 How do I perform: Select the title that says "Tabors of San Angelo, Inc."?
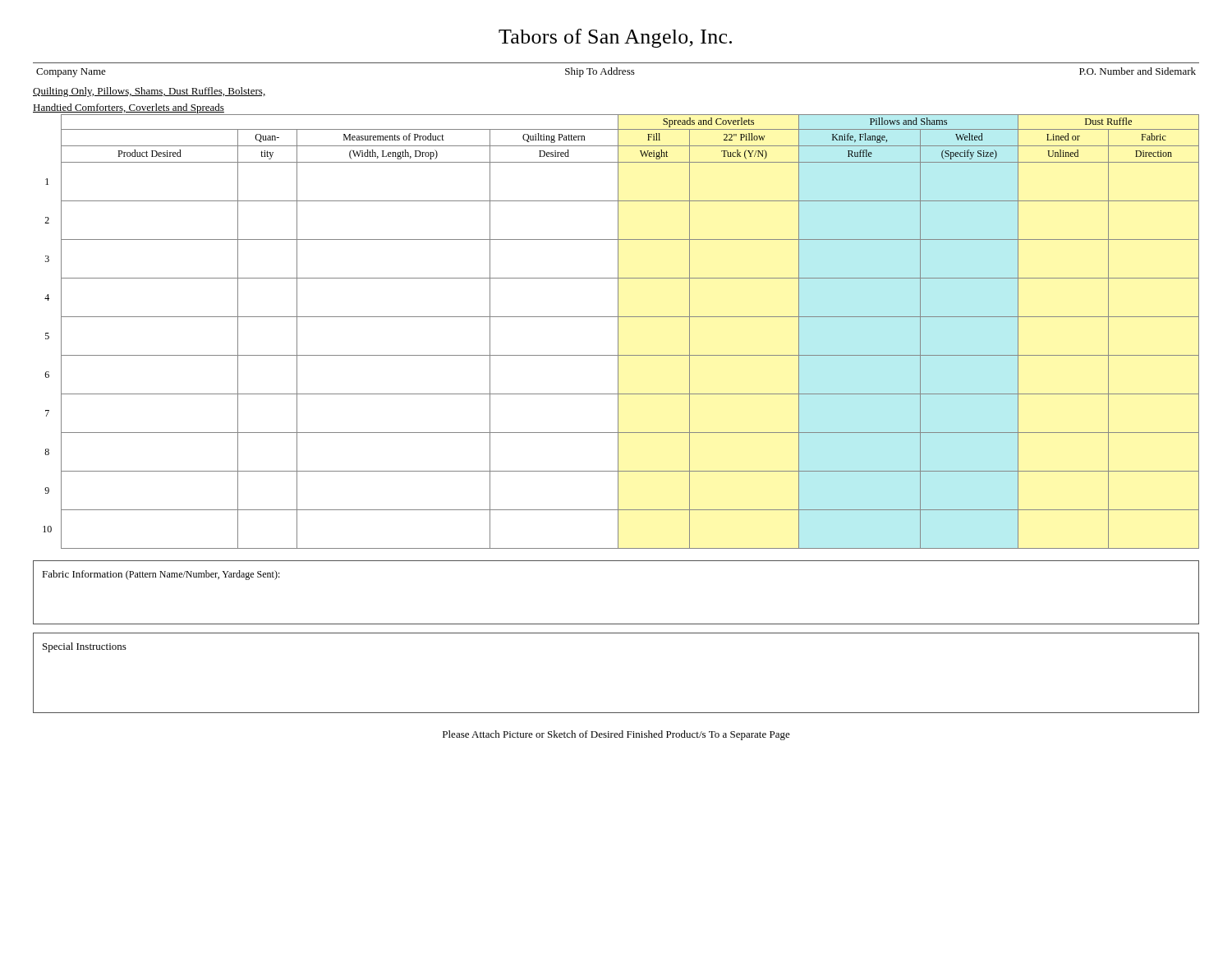coord(616,37)
